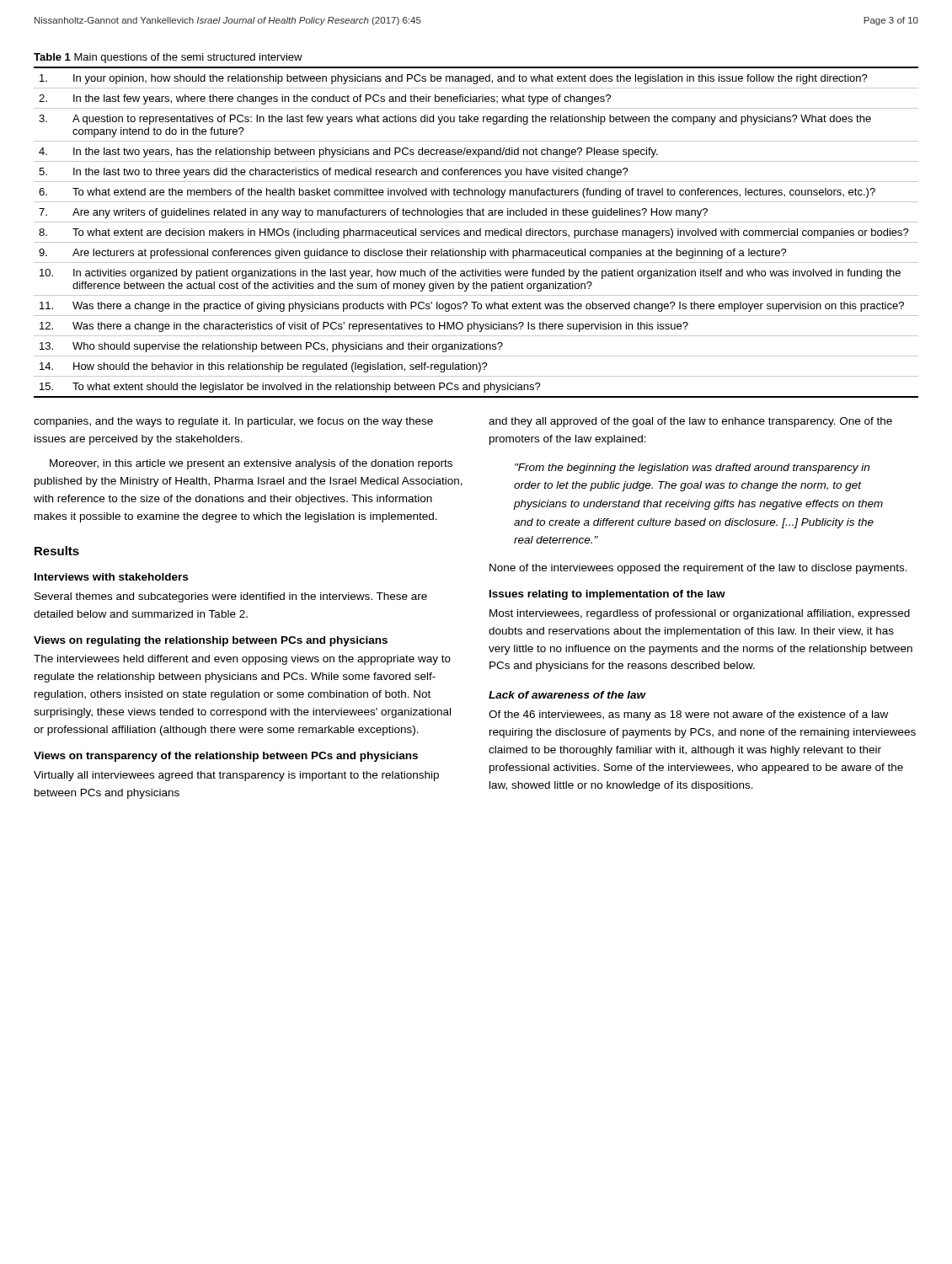Select the text starting "Most interviewees, regardless of professional or organizational"
952x1264 pixels.
[703, 640]
